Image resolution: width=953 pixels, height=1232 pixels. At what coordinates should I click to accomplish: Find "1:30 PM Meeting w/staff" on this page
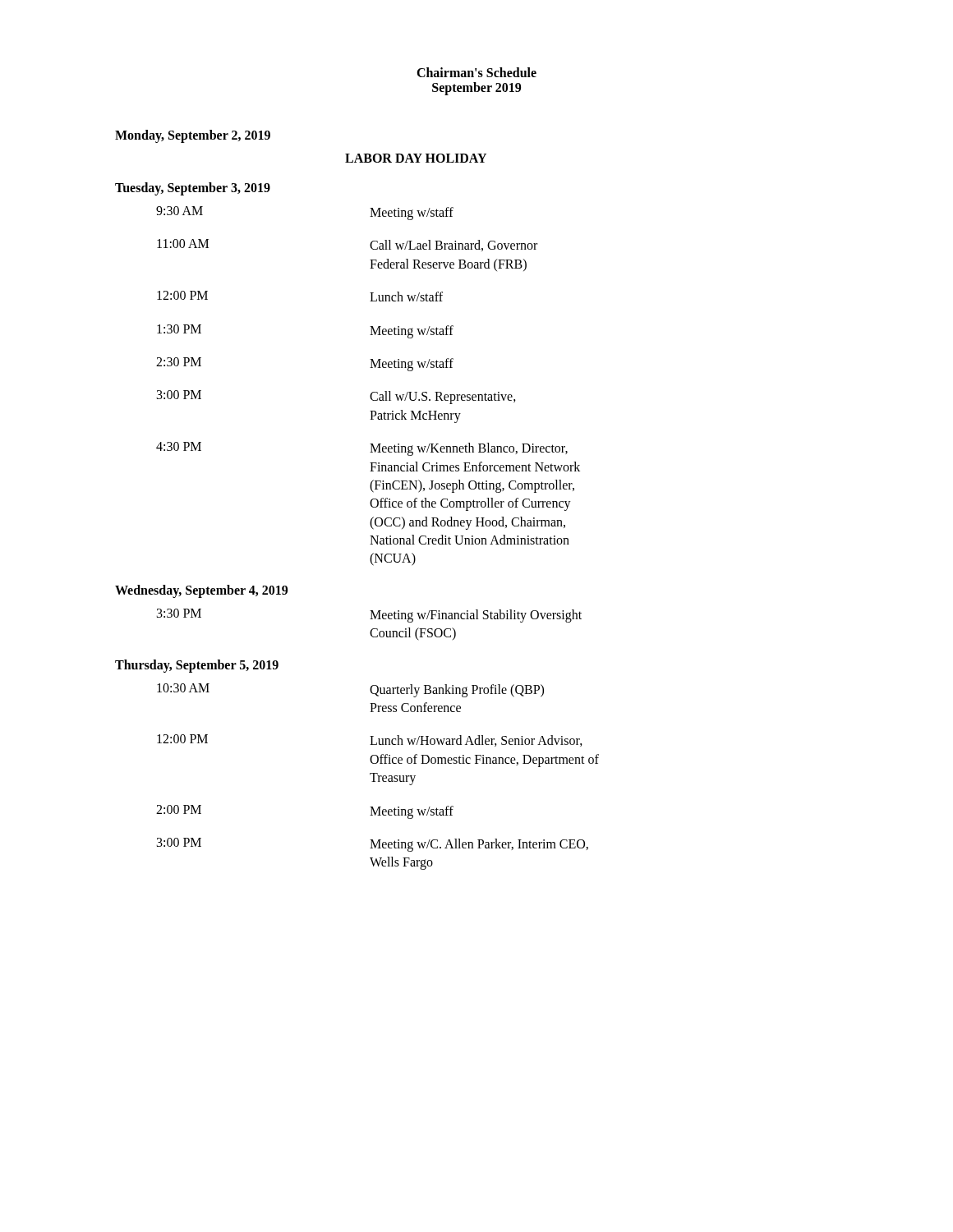pyautogui.click(x=177, y=332)
